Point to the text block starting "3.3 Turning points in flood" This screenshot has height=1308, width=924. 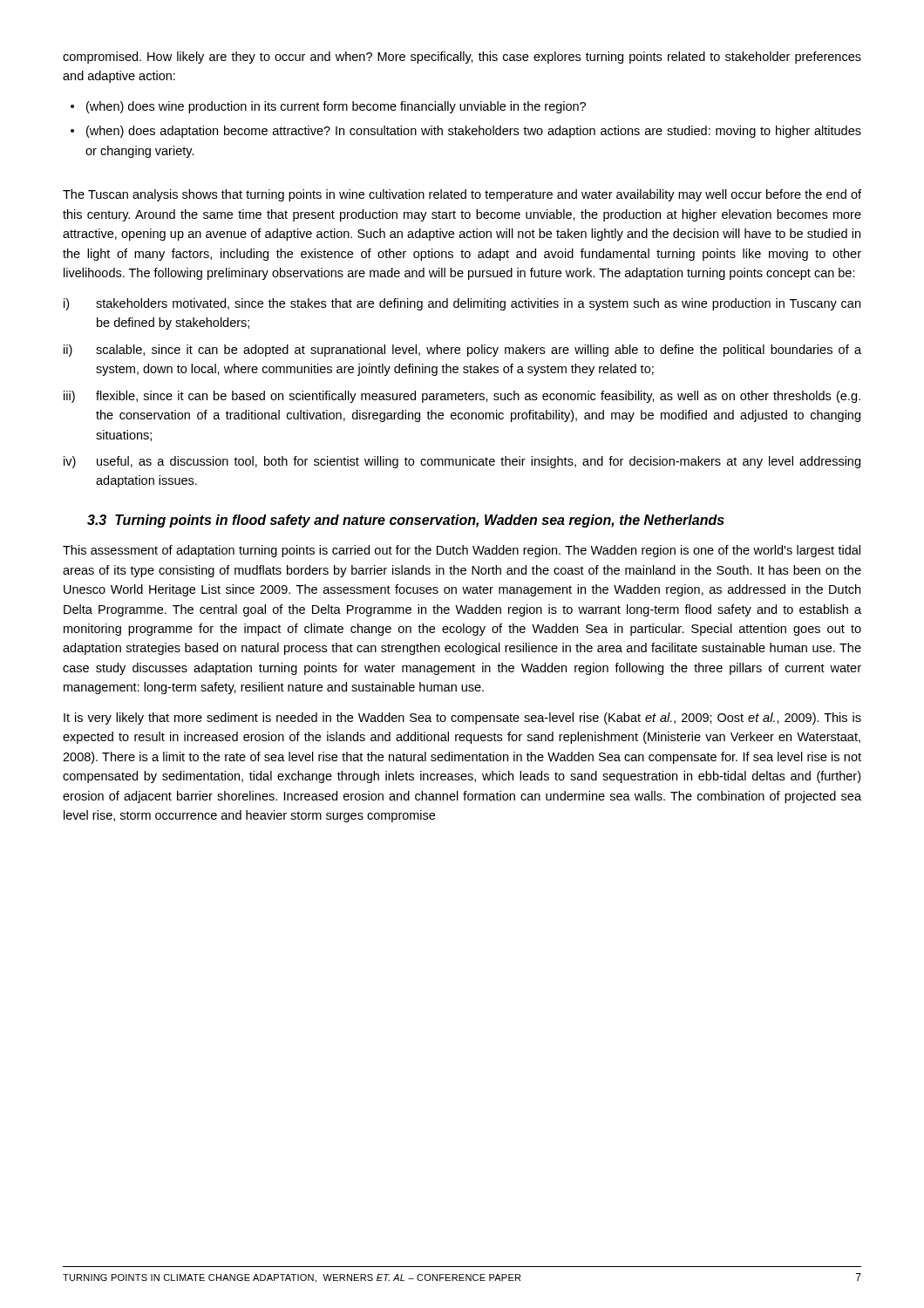pyautogui.click(x=474, y=520)
